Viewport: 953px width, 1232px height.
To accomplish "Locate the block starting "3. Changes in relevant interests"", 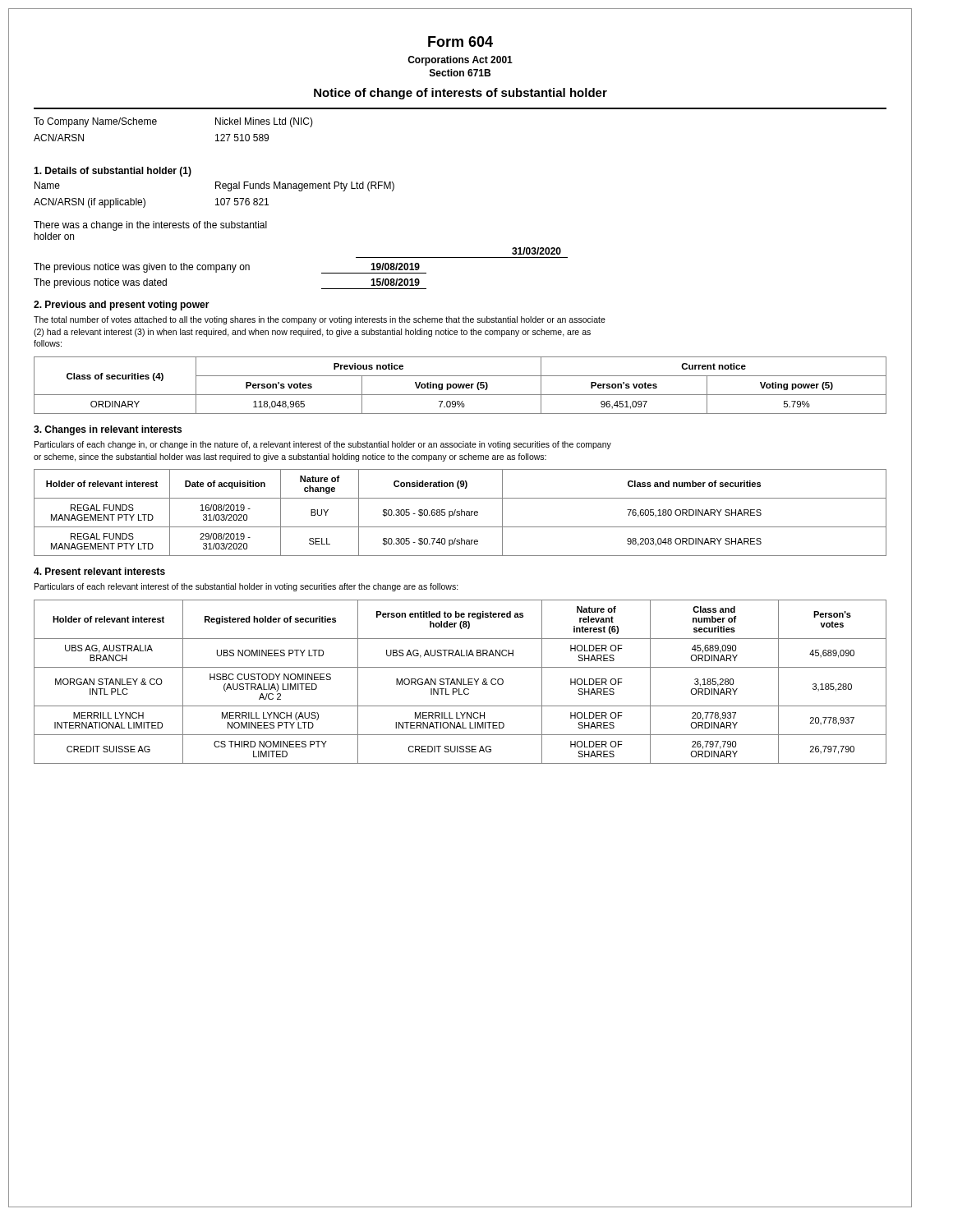I will click(108, 430).
